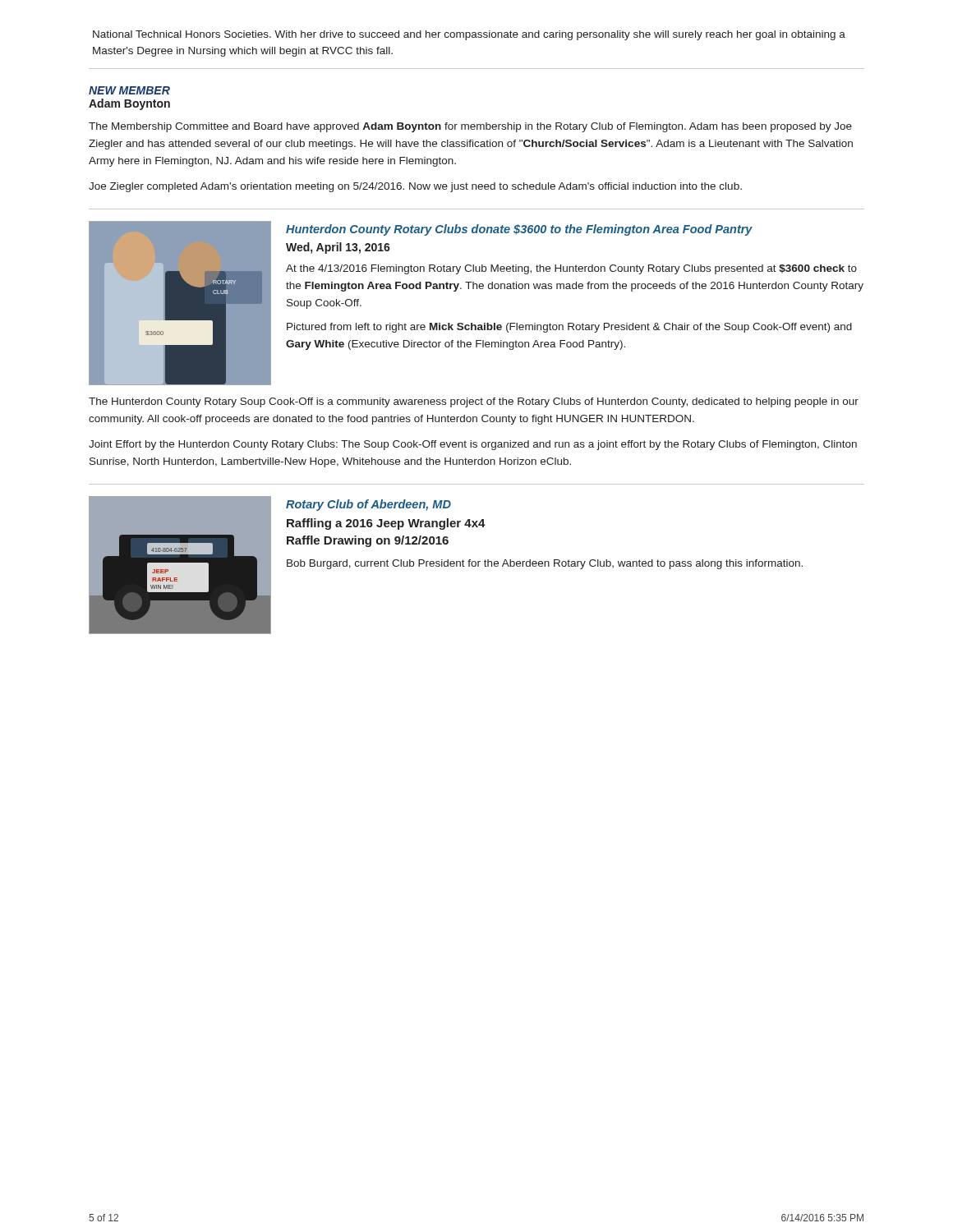
Task: Navigate to the element starting "At the 4/13/2016 Flemington"
Action: point(575,286)
